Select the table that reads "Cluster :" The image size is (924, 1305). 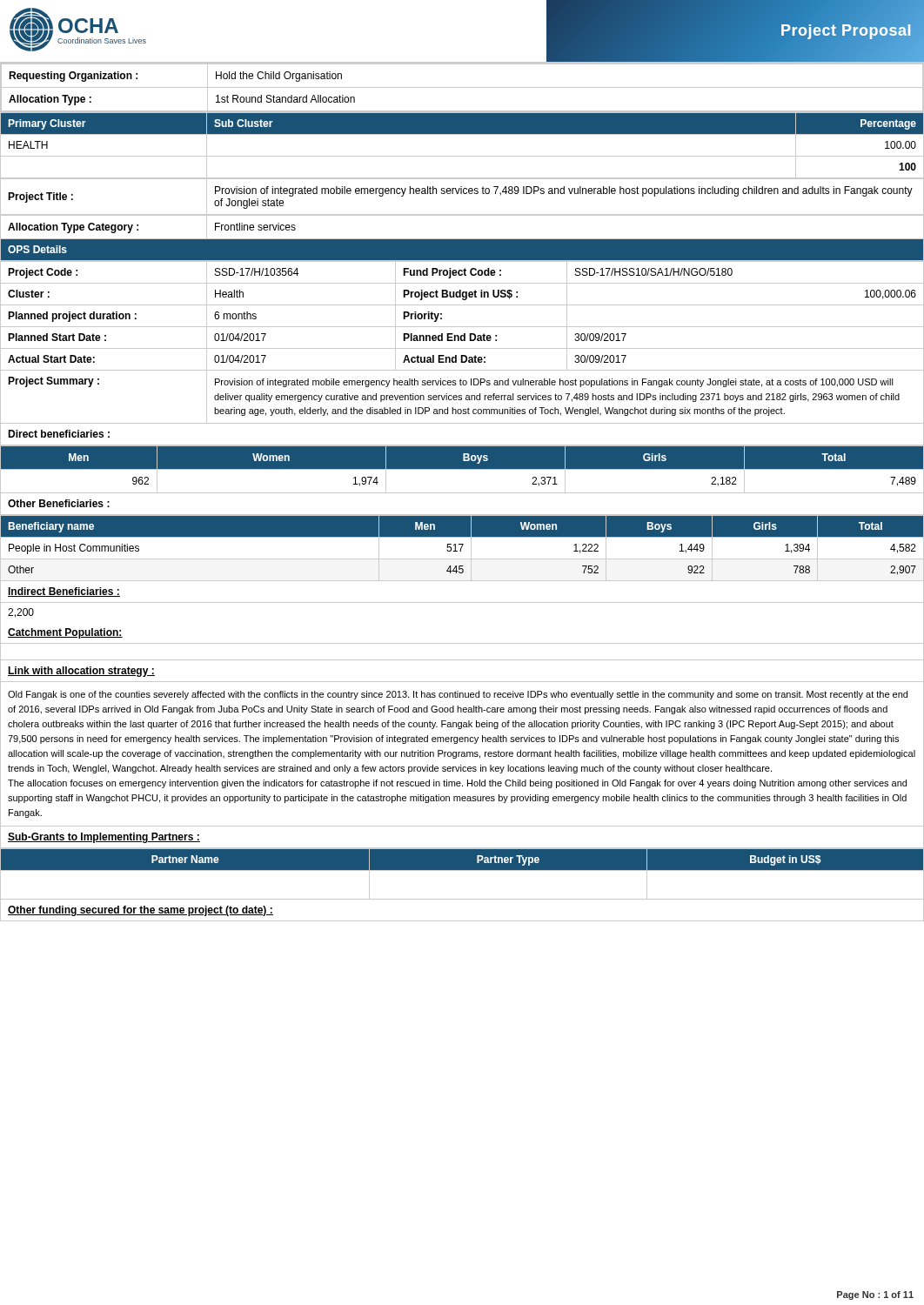tap(462, 342)
